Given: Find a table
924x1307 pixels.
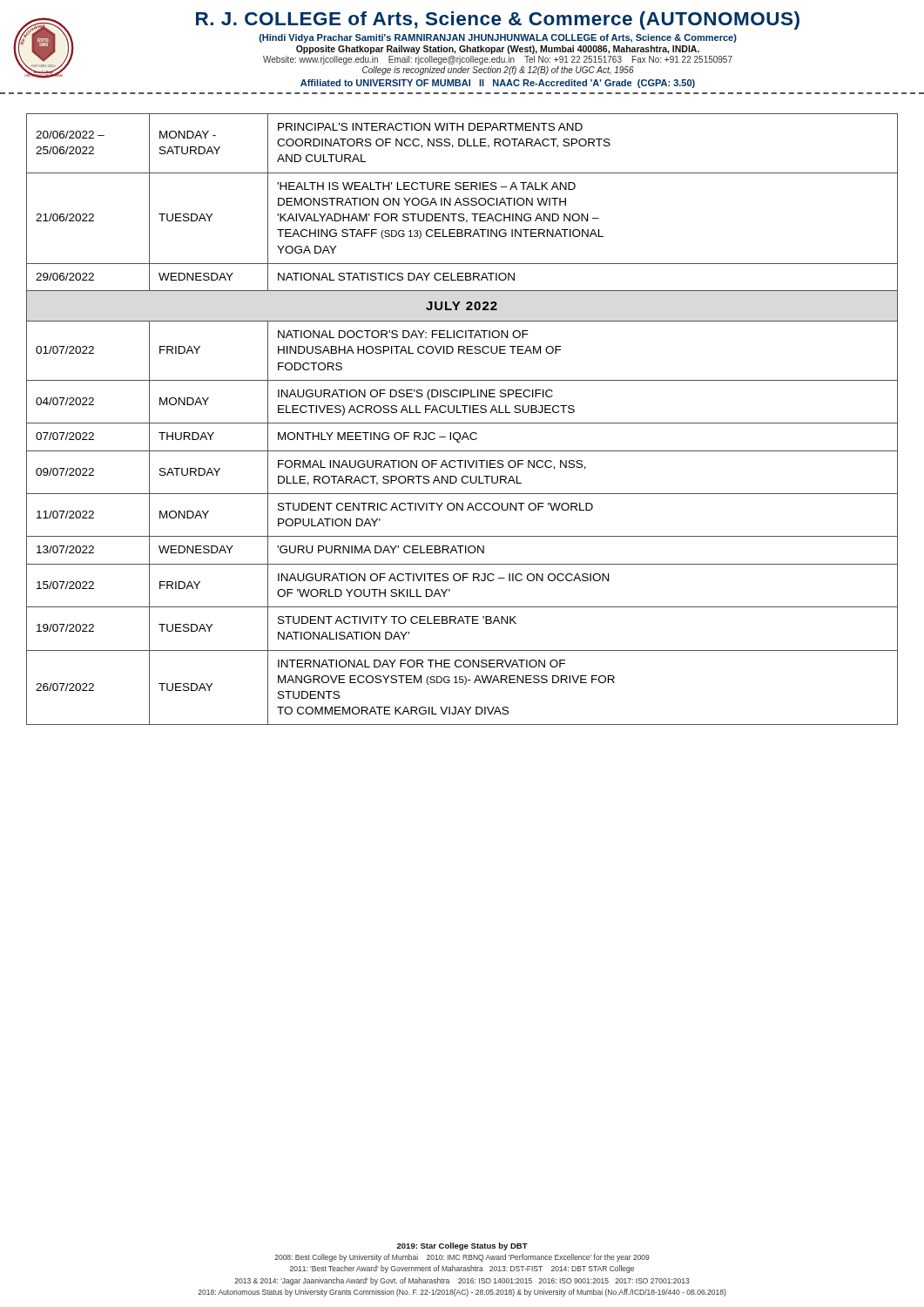Looking at the screenshot, I should [462, 445].
